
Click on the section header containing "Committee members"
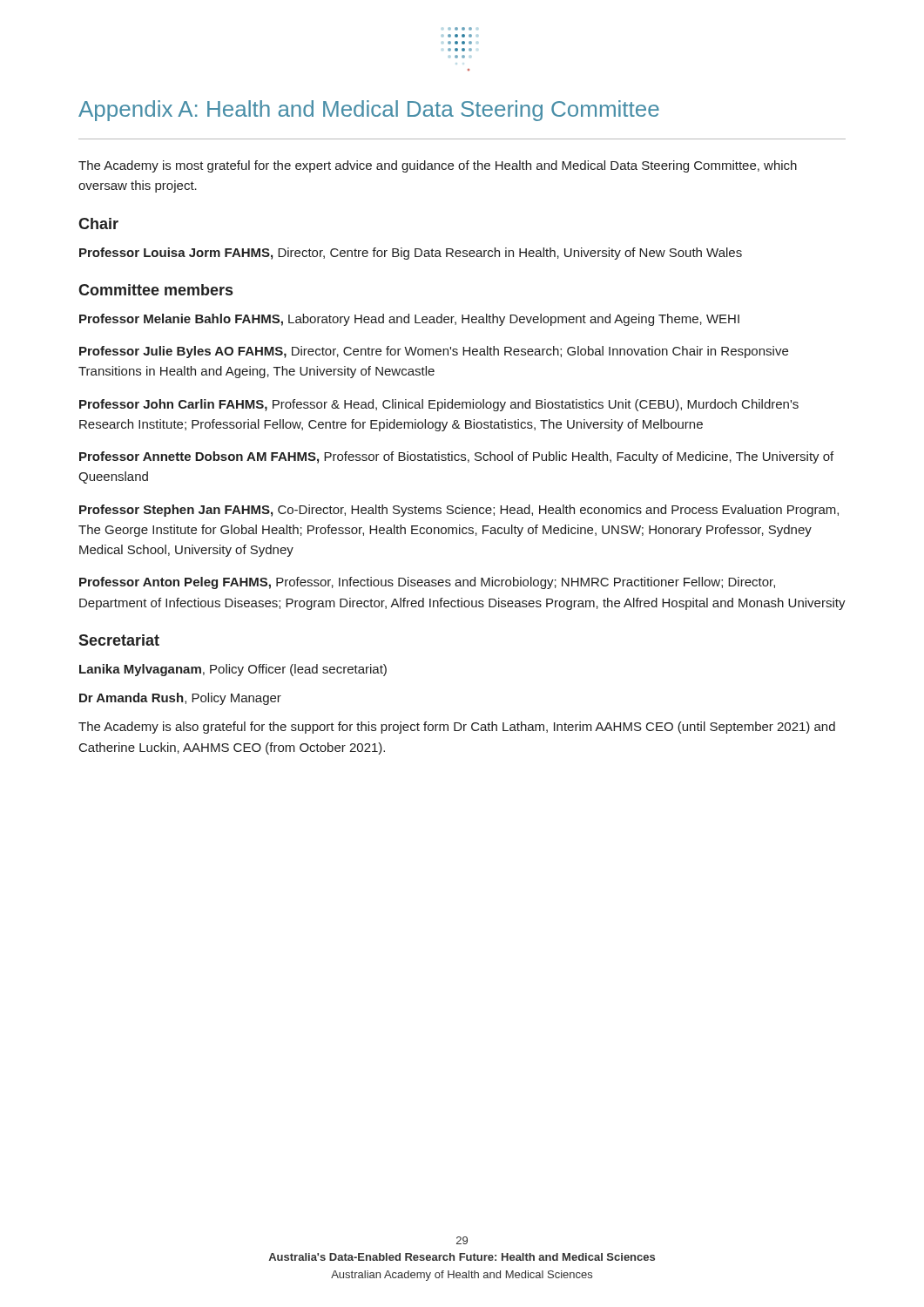click(156, 290)
